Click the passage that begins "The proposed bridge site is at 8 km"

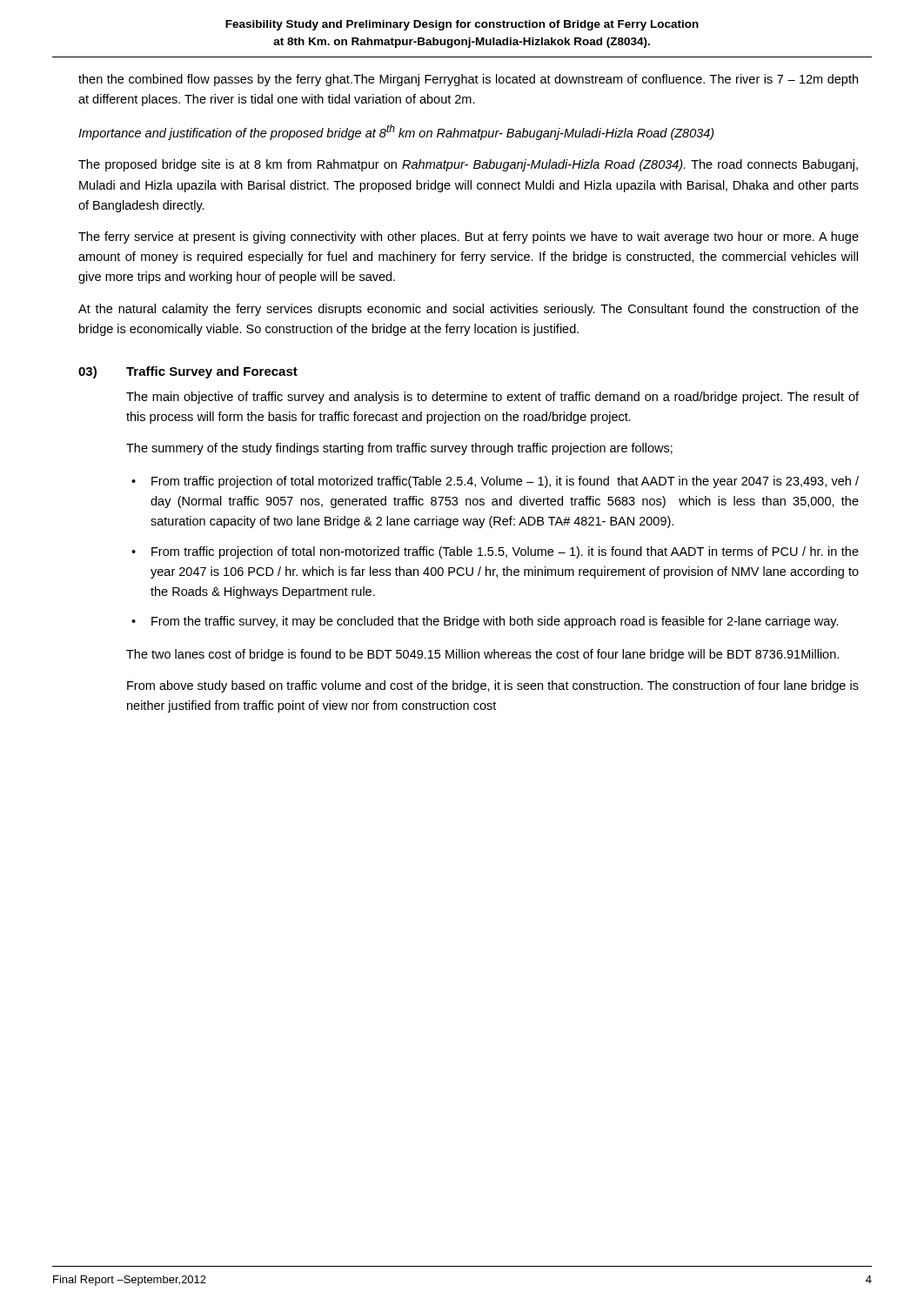coord(469,185)
